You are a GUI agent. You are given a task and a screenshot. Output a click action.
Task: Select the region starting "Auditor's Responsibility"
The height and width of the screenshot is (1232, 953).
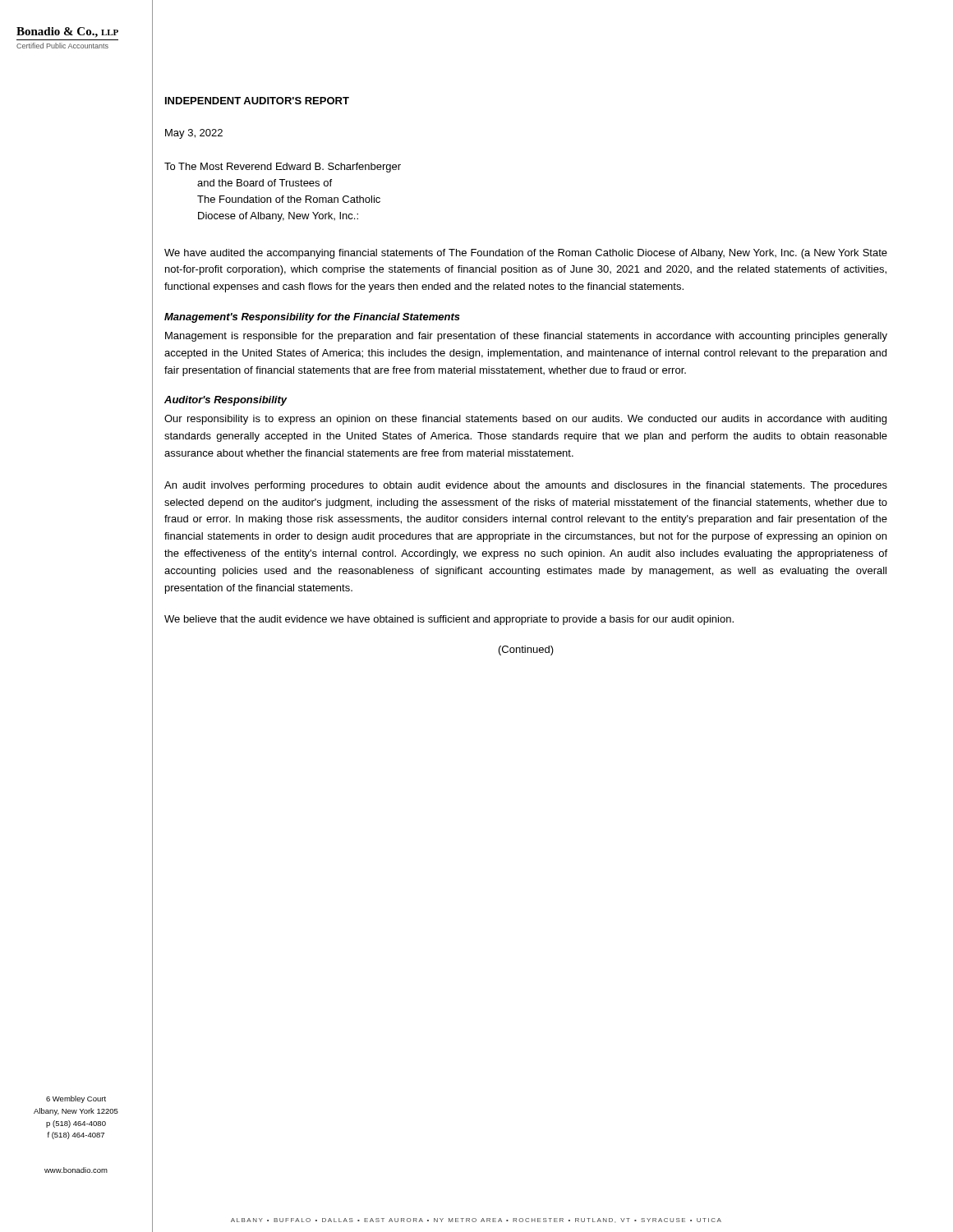226,400
